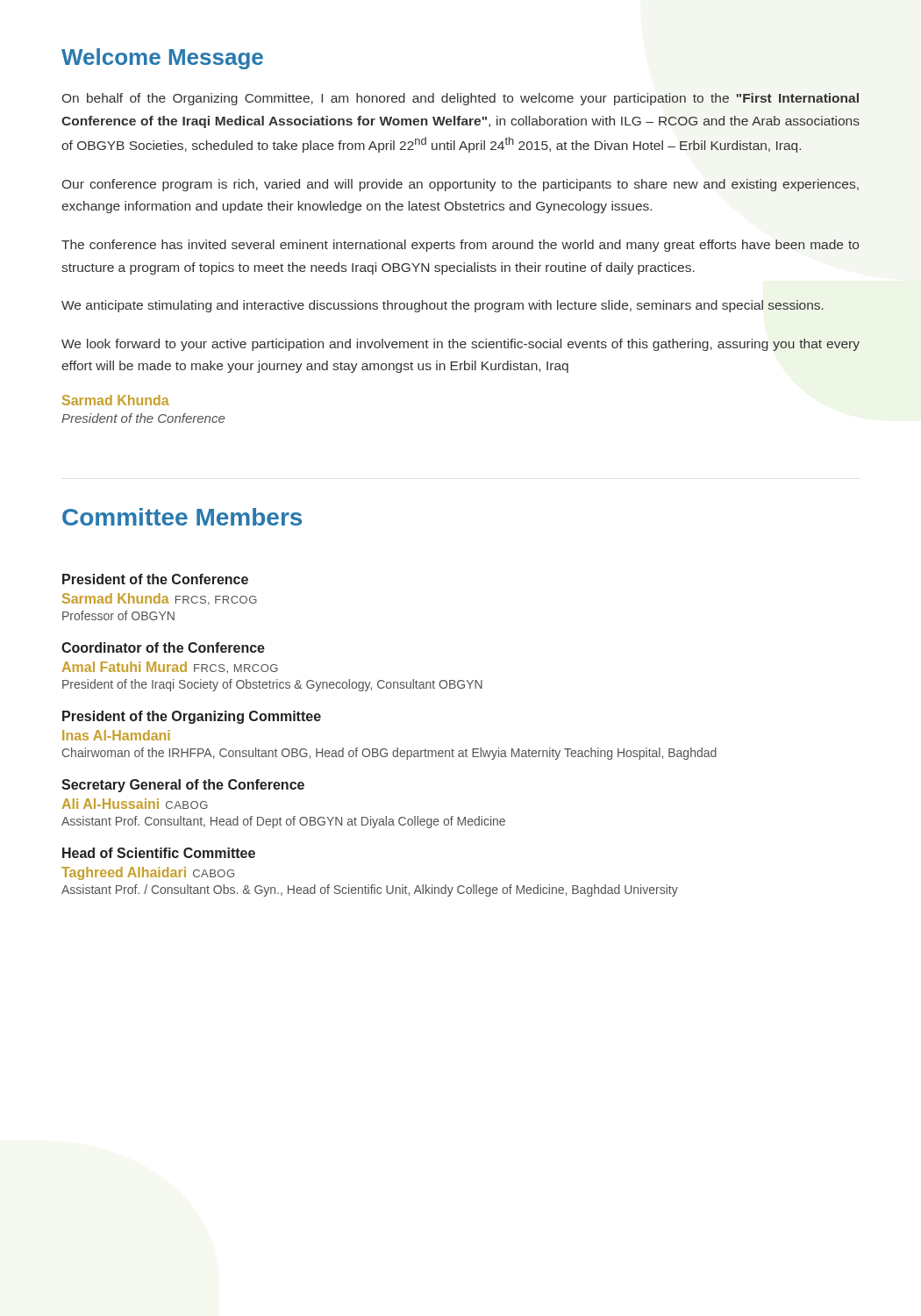This screenshot has width=921, height=1316.
Task: Point to the element starting "Our conference program is"
Action: [x=460, y=195]
